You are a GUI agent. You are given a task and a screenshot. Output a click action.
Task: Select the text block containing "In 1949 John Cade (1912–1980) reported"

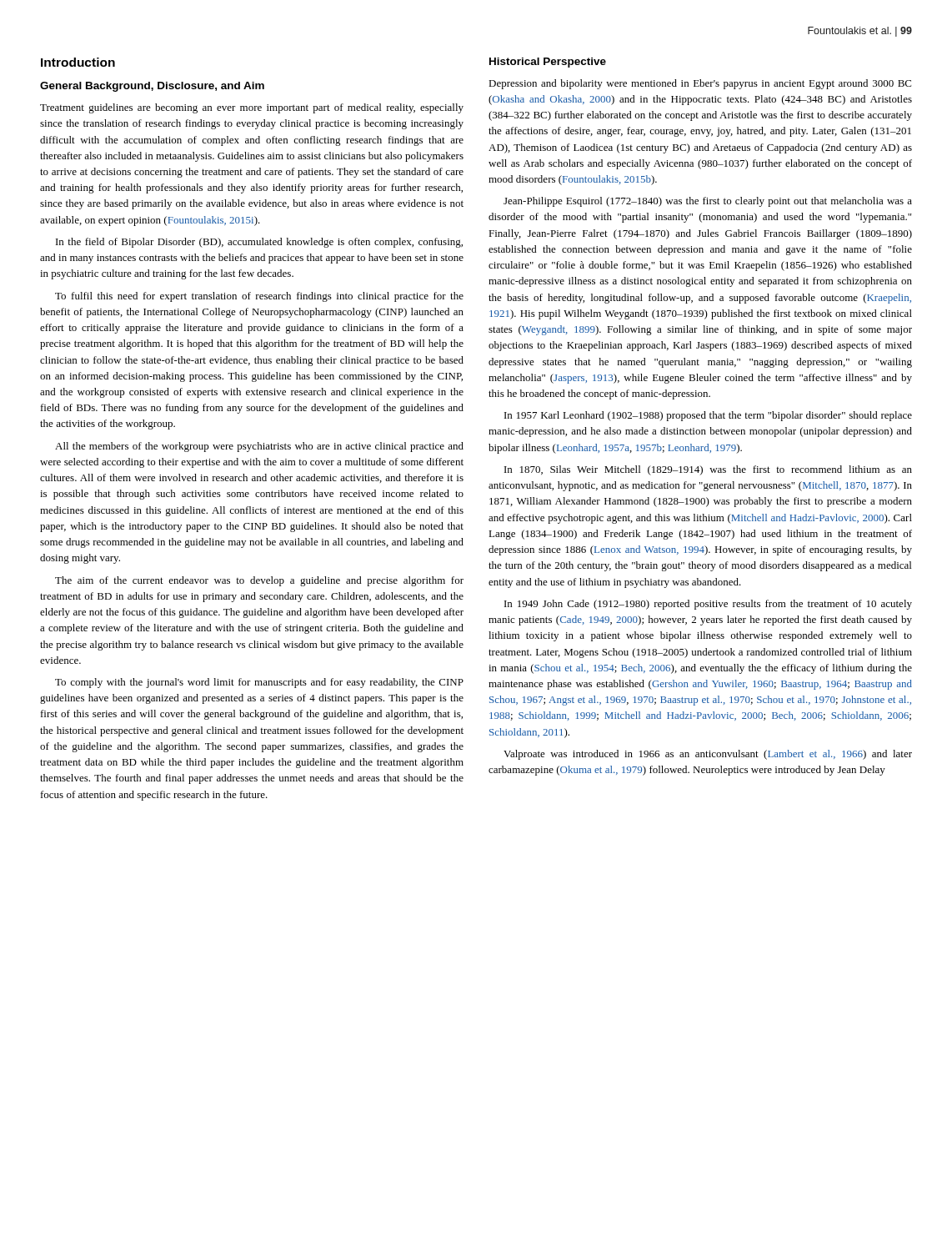(700, 667)
